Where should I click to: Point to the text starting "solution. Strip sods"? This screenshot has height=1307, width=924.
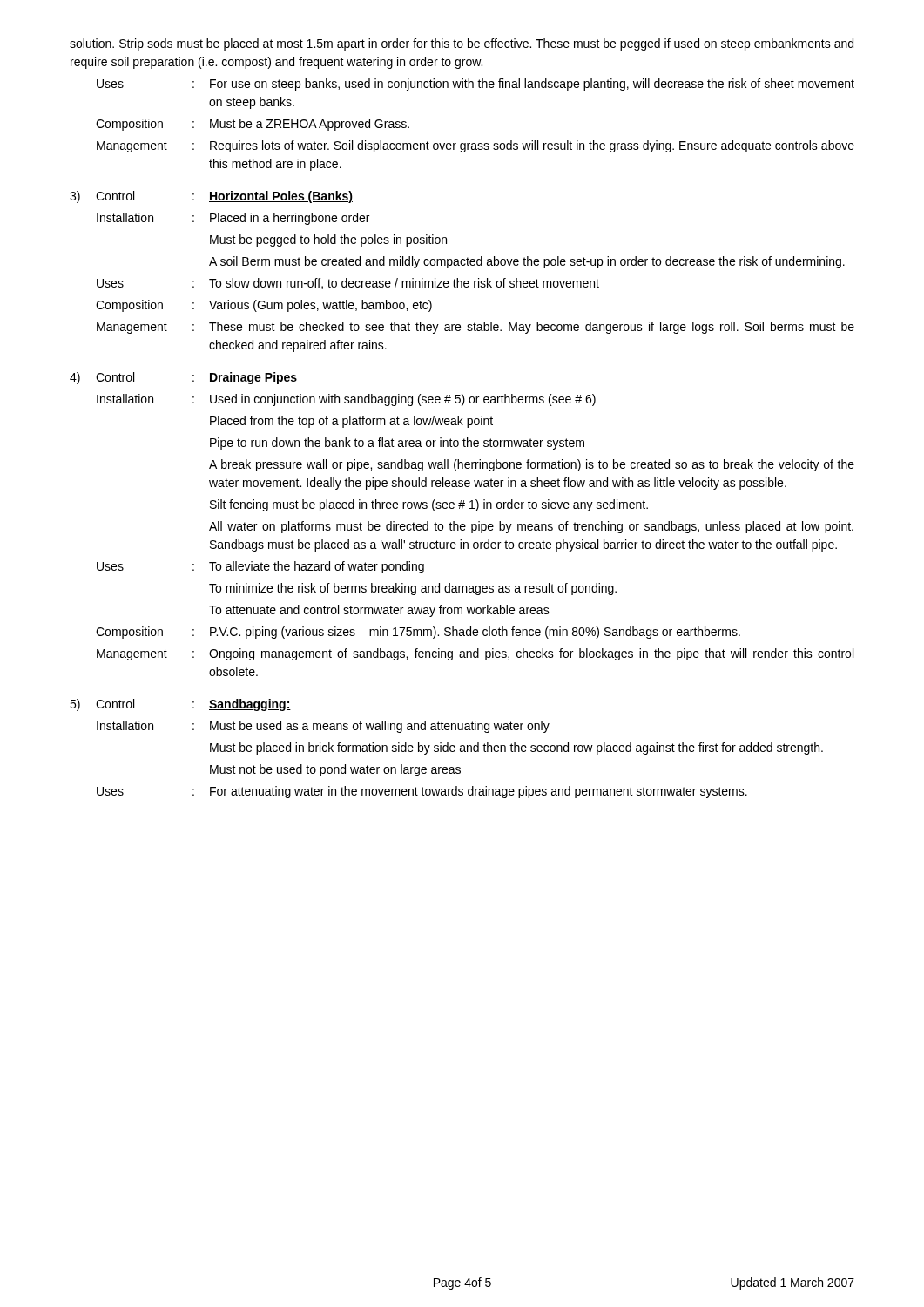tap(462, 53)
